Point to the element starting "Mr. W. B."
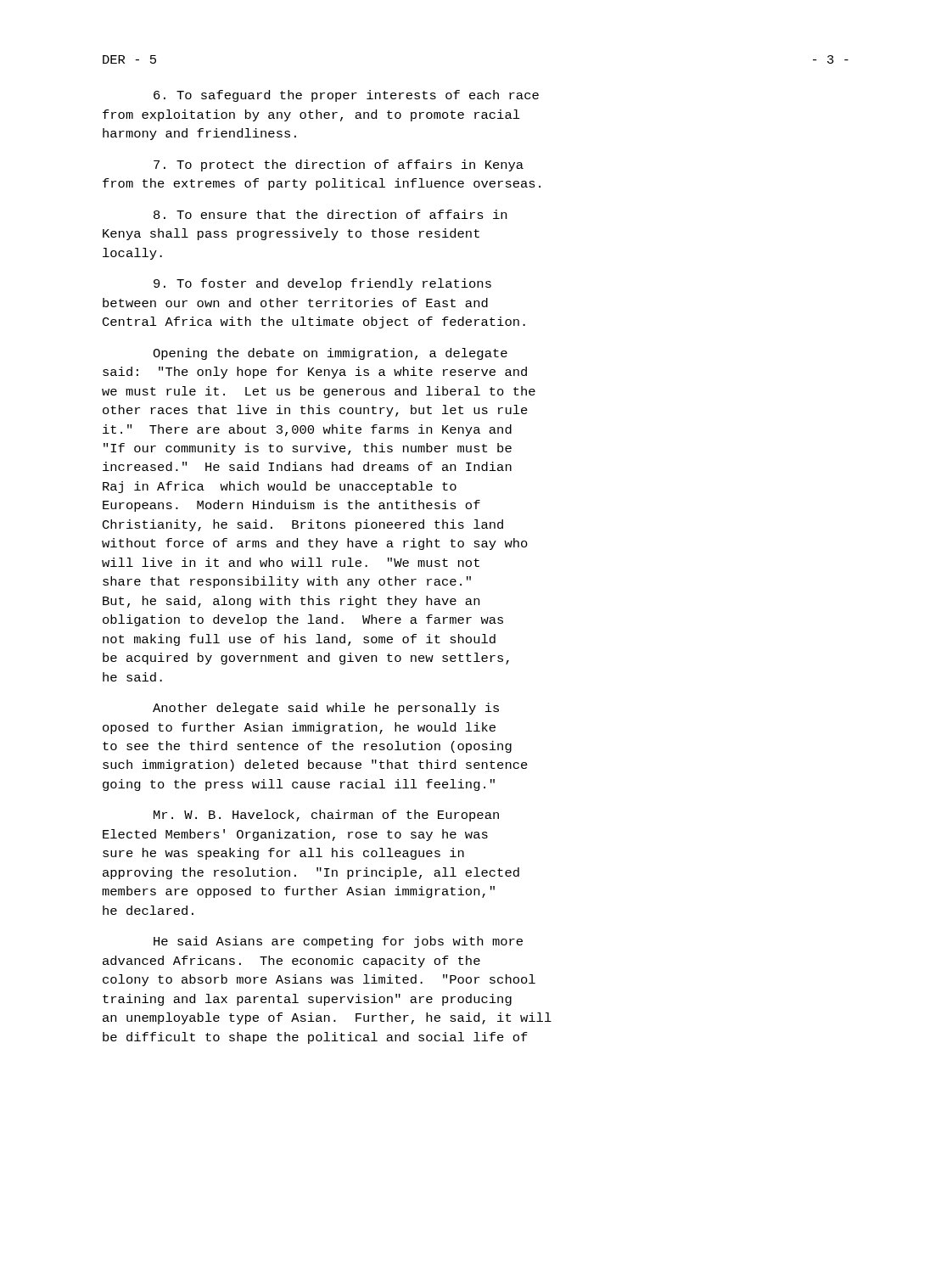The width and height of the screenshot is (952, 1273). (x=311, y=864)
